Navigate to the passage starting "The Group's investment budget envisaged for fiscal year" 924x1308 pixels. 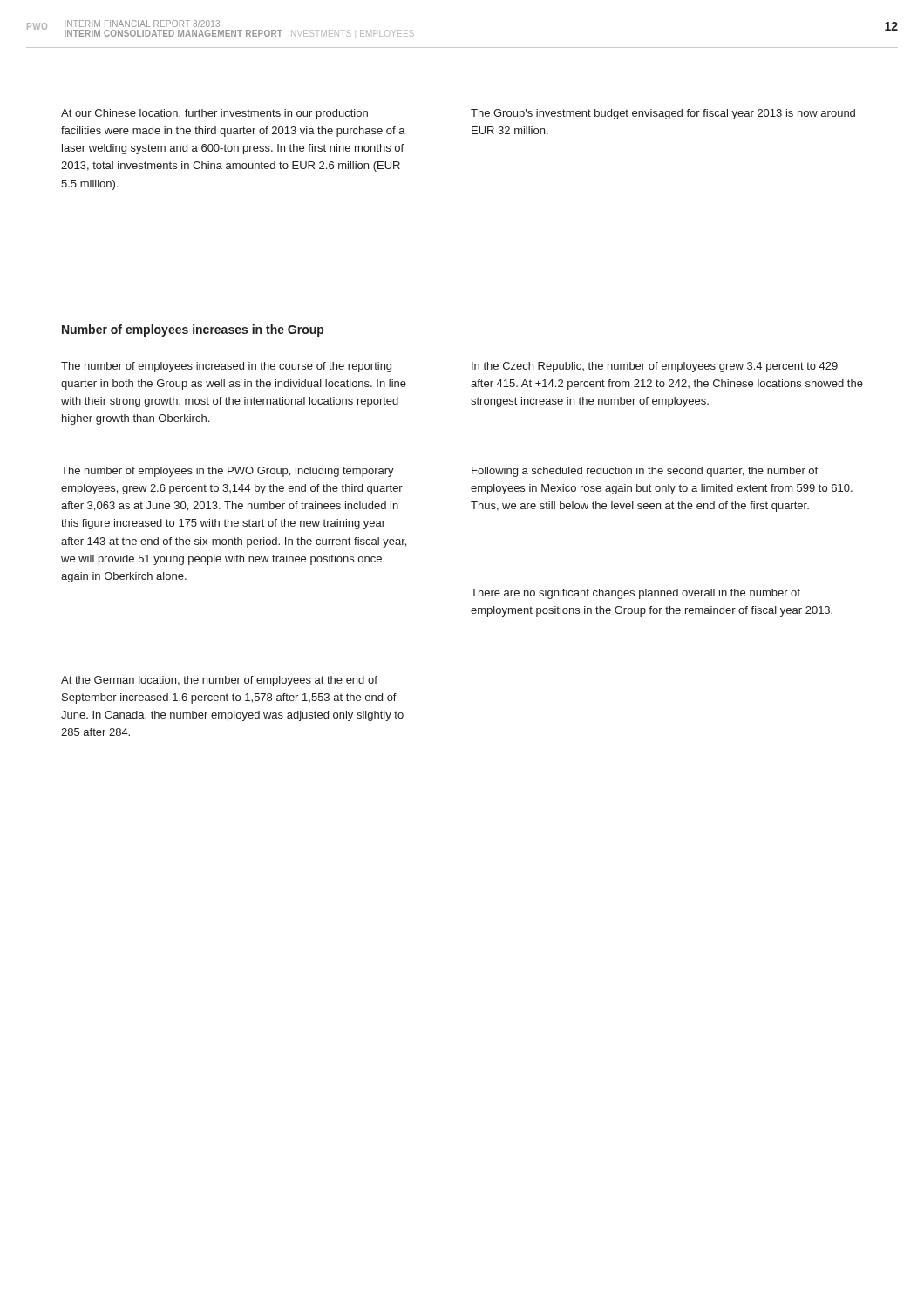(663, 122)
